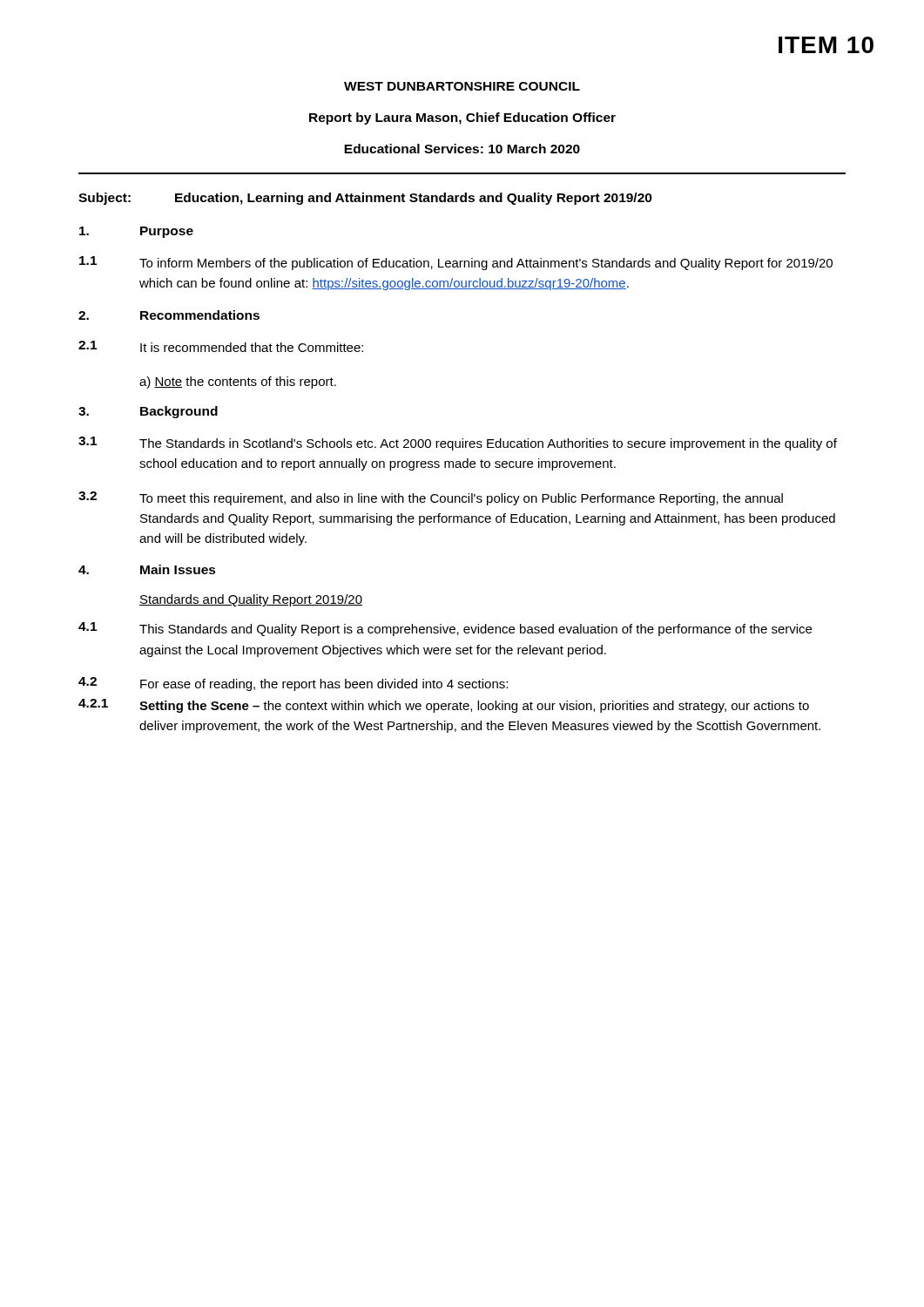This screenshot has height=1307, width=924.
Task: Select the text starting "1 To inform Members"
Action: click(462, 273)
